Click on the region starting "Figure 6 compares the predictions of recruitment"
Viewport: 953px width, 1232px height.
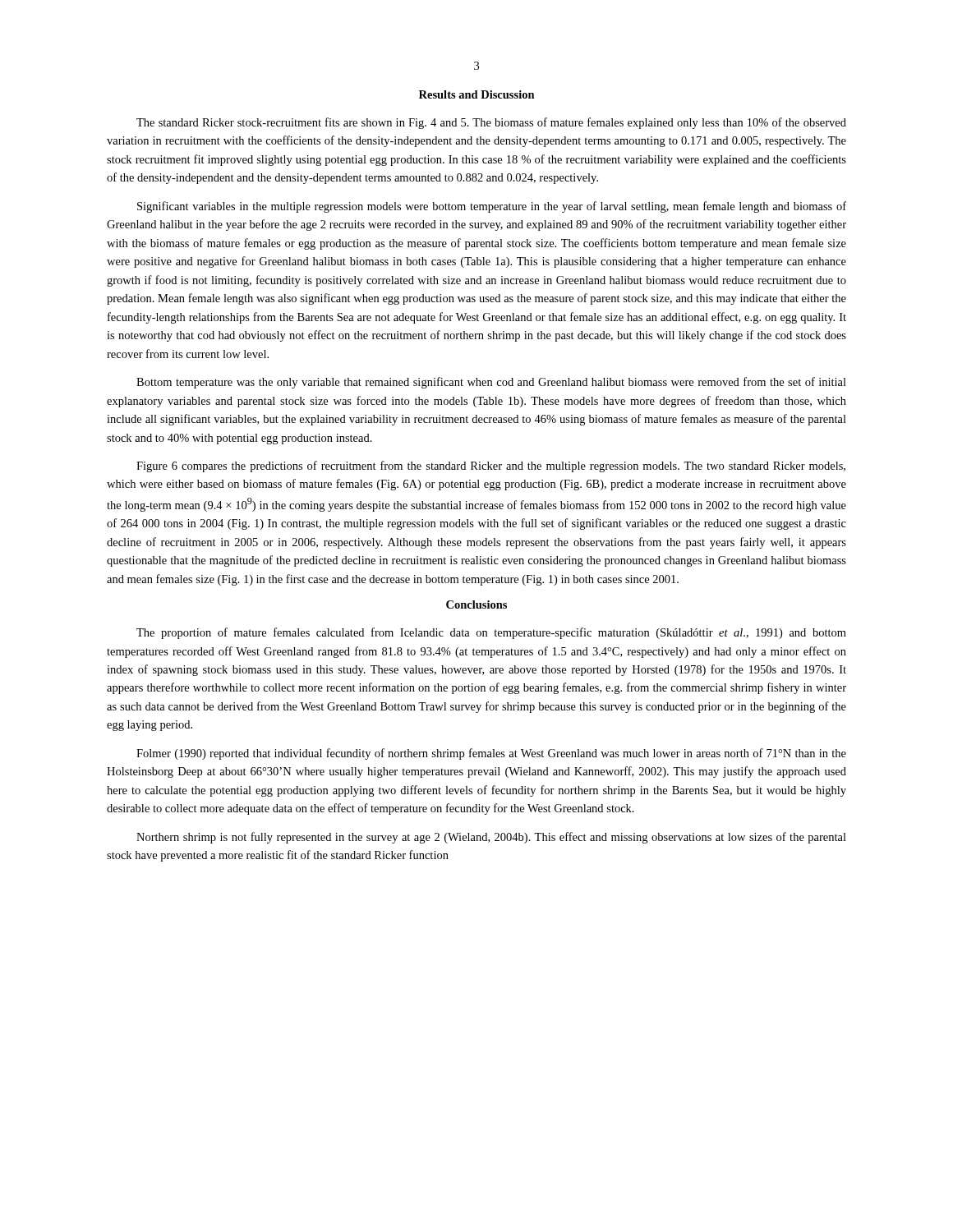[x=476, y=522]
